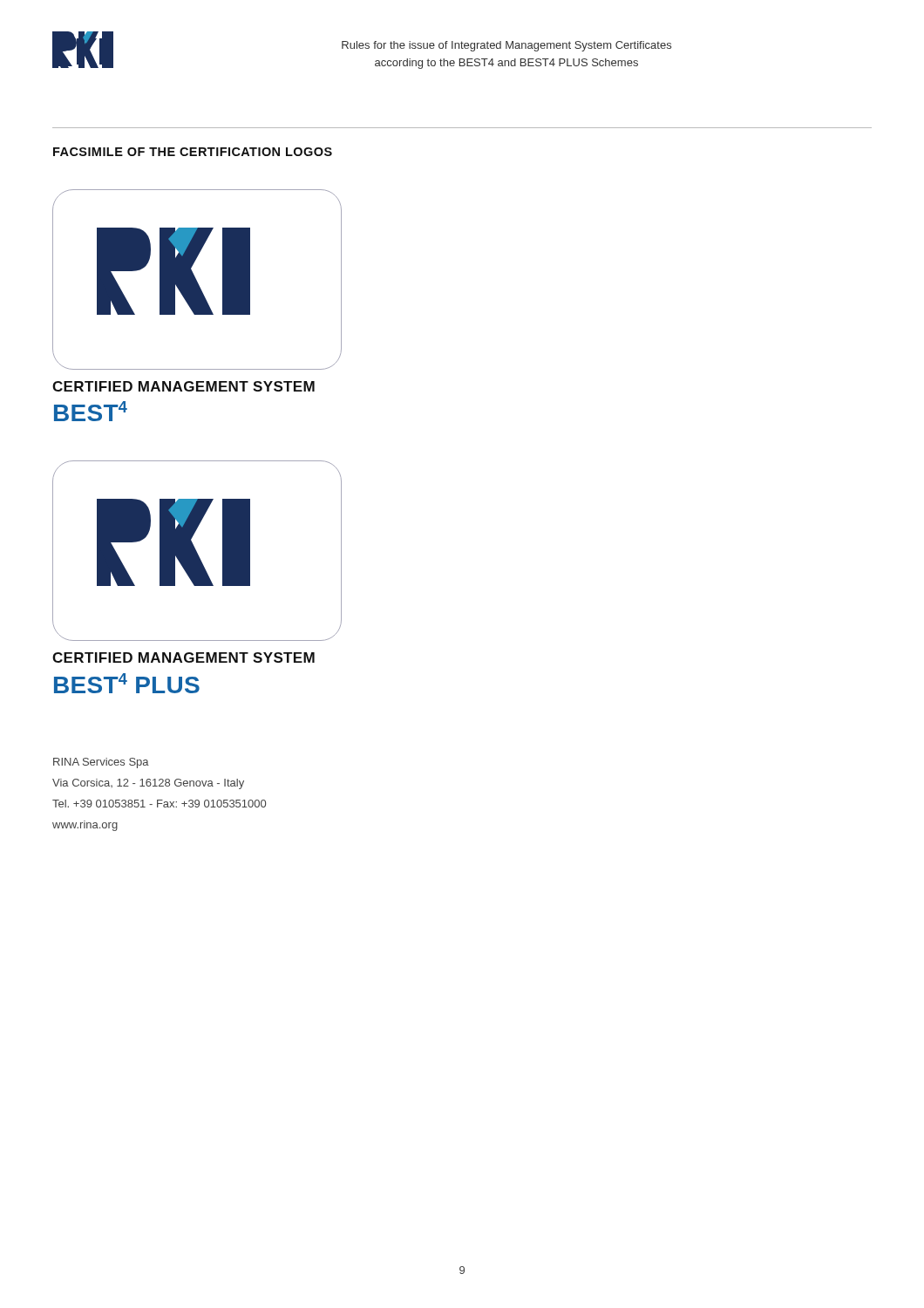Find the block on this page that starts "RINA Services Spa Via Corsica, 12 - 16128"

click(x=159, y=793)
